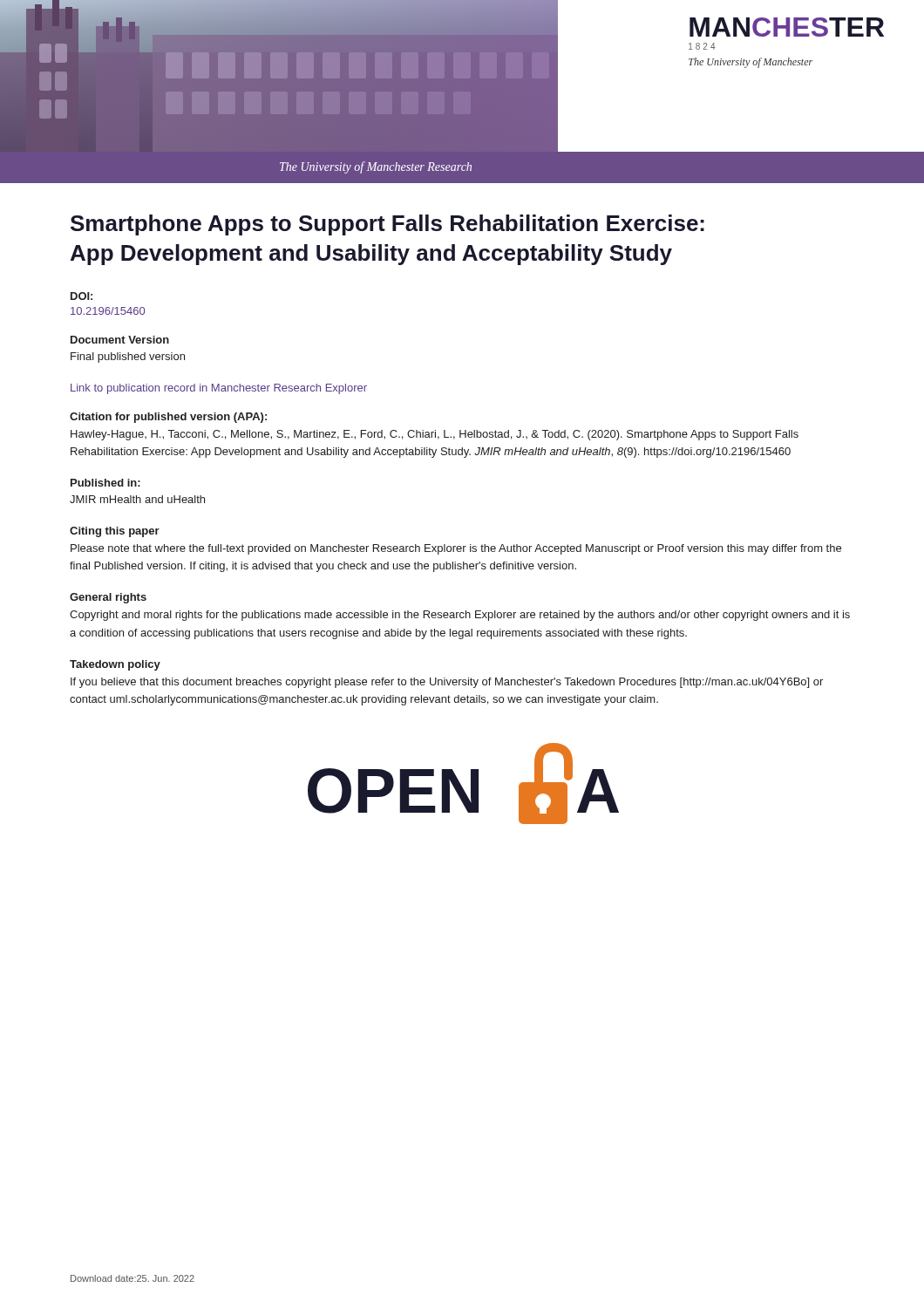The height and width of the screenshot is (1308, 924).
Task: Click on the text that reads "Link to publication record in Manchester Research Explorer"
Action: [x=218, y=387]
